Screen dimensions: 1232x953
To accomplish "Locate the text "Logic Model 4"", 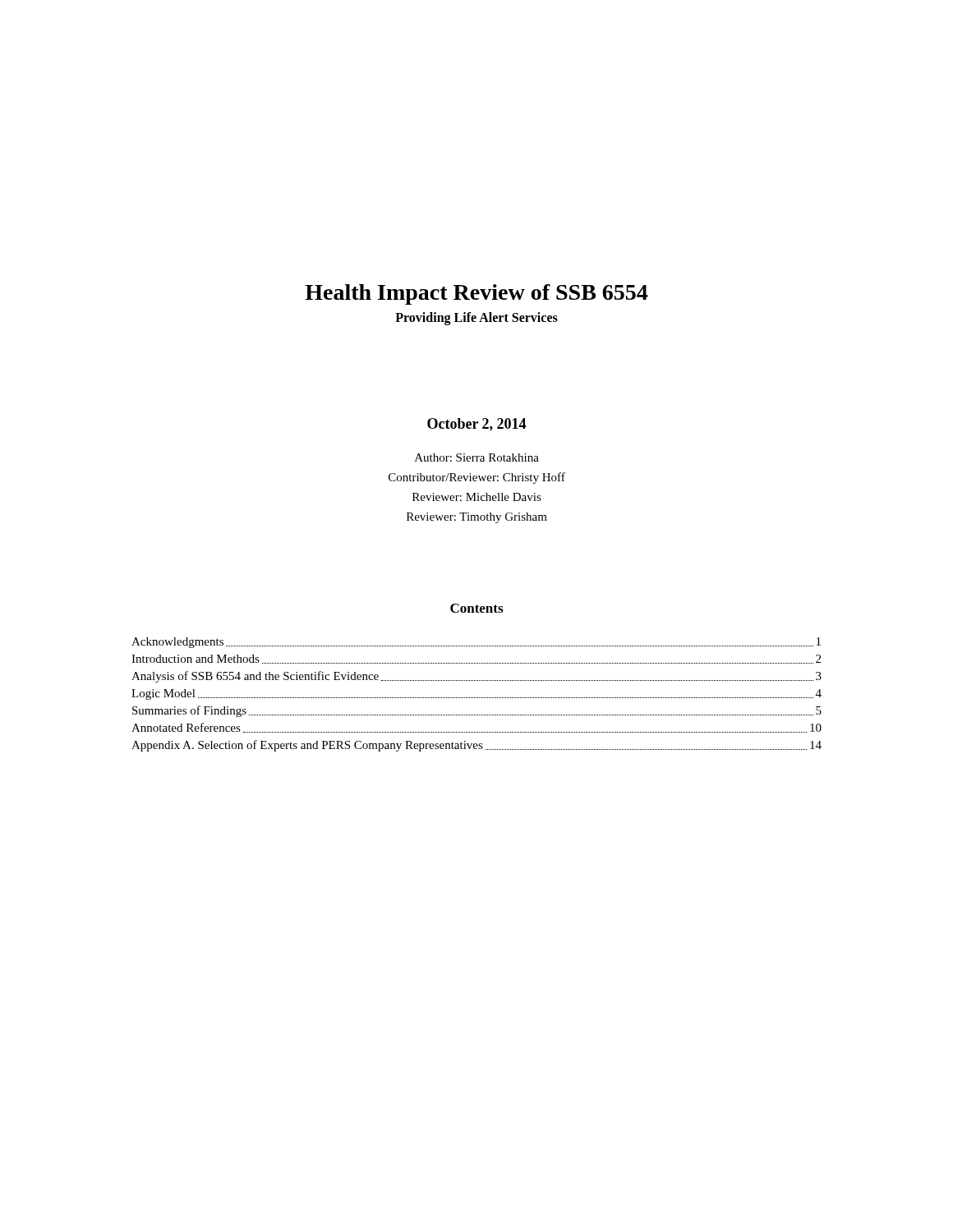I will (476, 694).
